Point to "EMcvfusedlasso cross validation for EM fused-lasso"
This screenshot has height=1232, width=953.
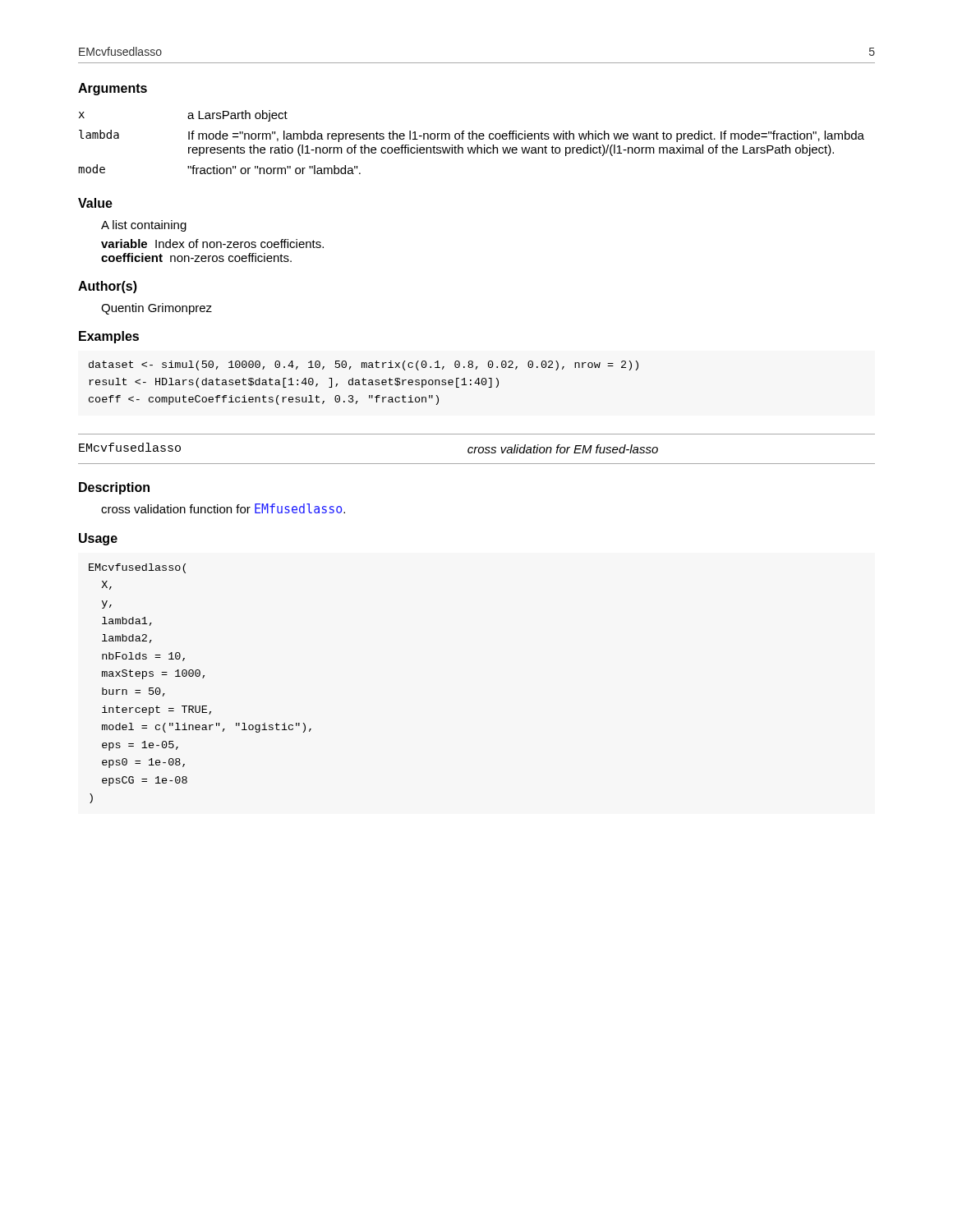click(x=476, y=449)
